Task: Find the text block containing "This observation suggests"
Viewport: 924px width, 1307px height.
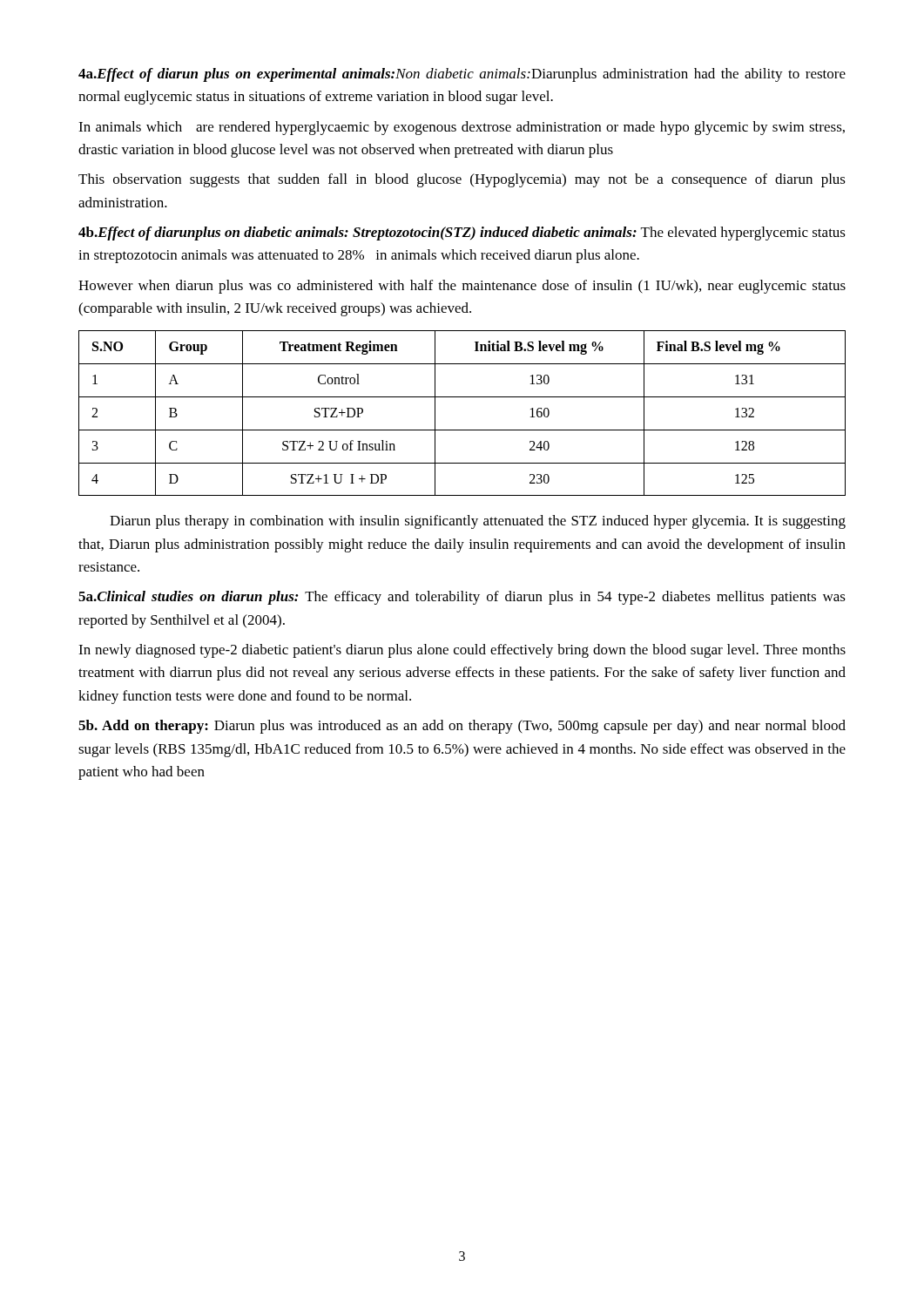Action: click(x=462, y=191)
